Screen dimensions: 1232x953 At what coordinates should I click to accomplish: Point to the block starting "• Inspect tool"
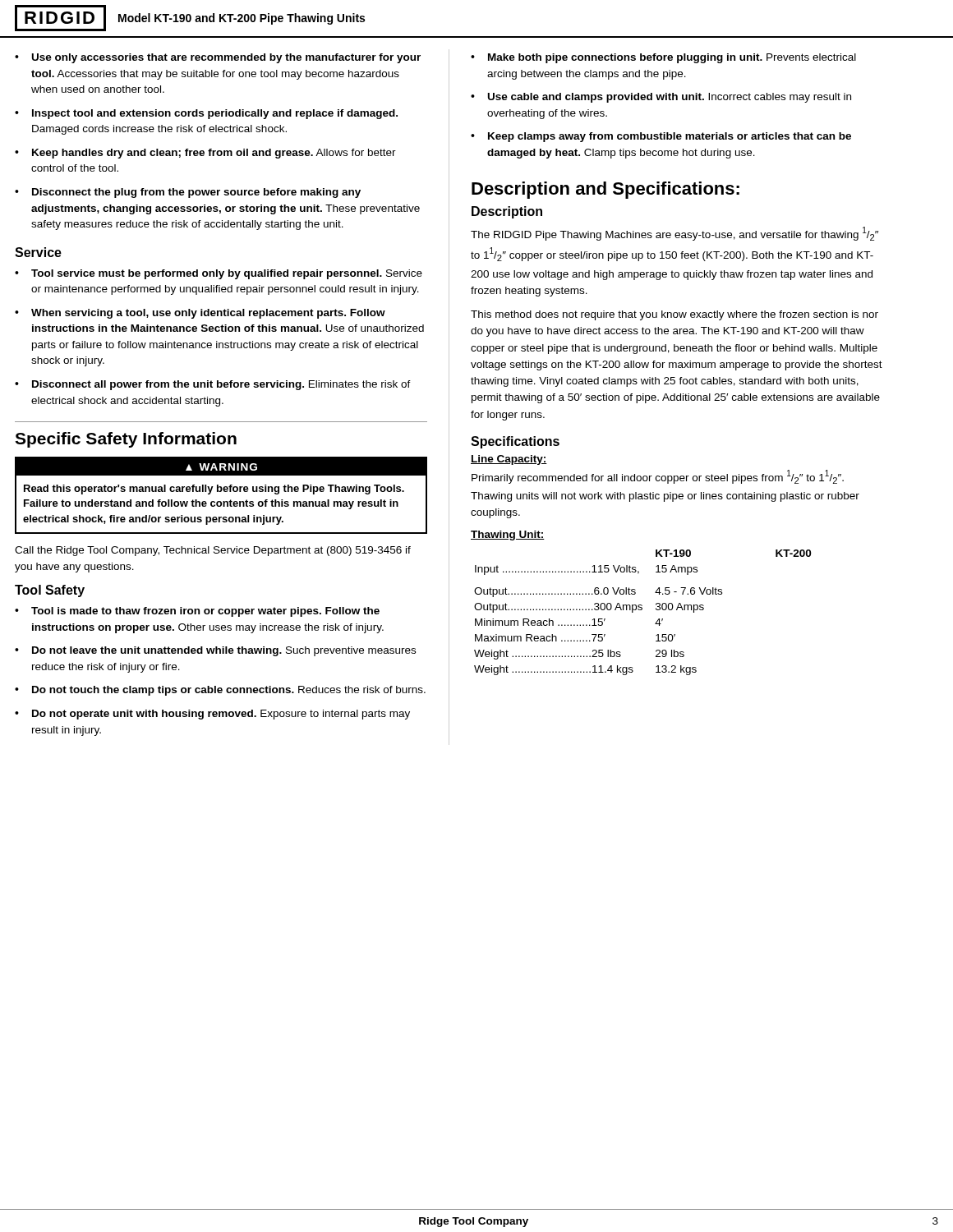(221, 121)
